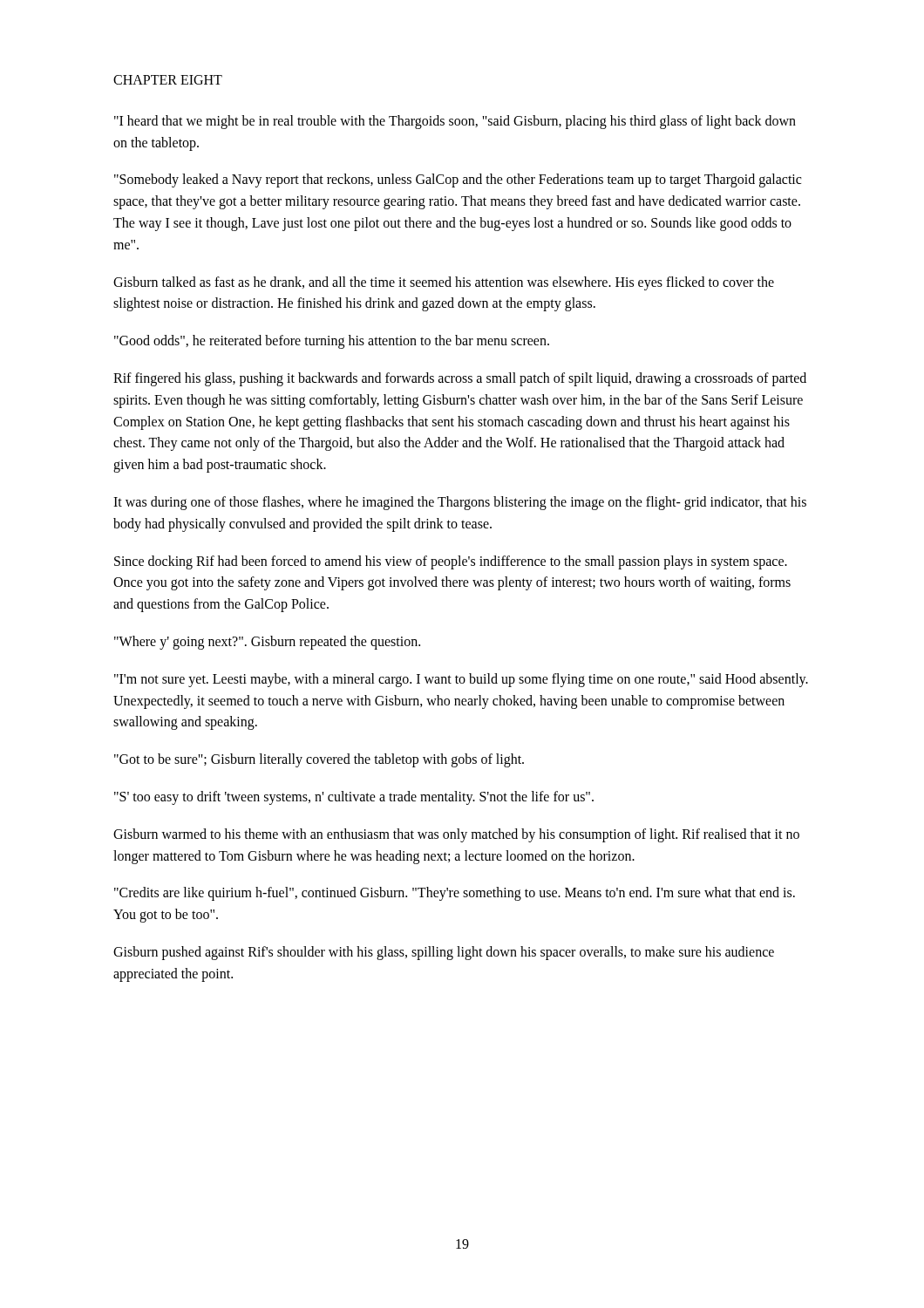Find the text block that says "Since docking Rif had"
This screenshot has height=1308, width=924.
pos(452,582)
